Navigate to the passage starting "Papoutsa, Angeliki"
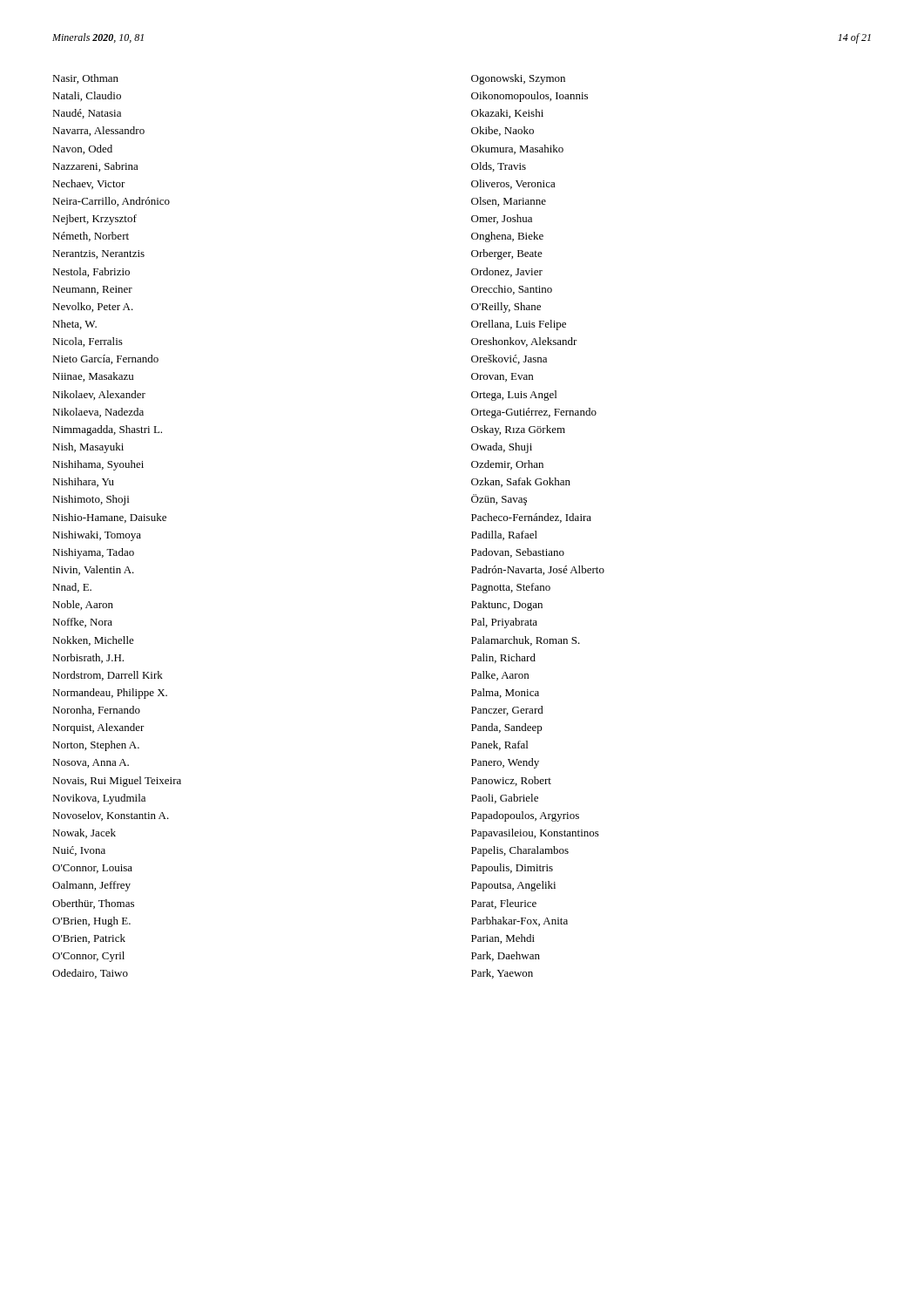Screen dimensions: 1307x924 (513, 885)
